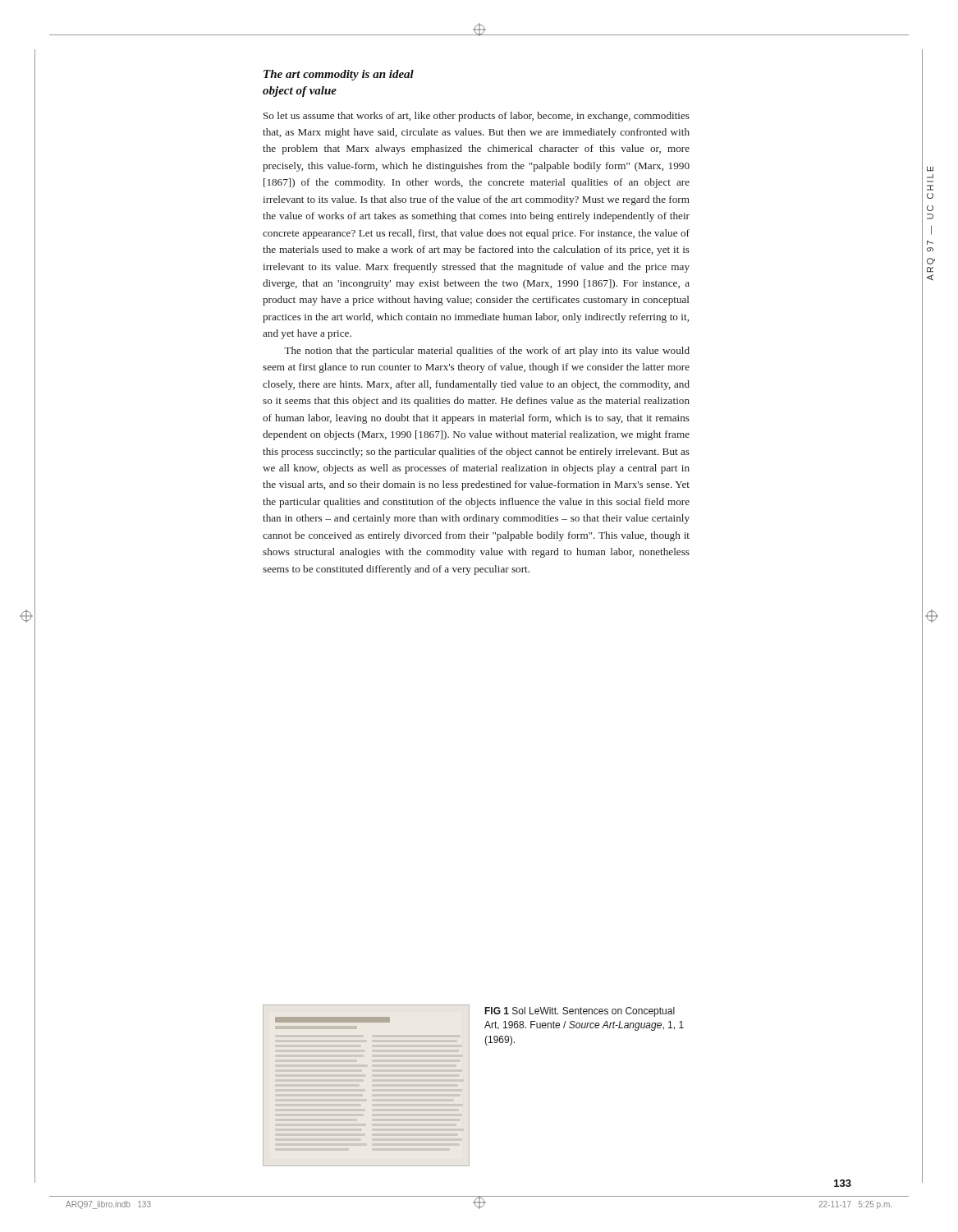Screen dimensions: 1232x958
Task: Select the text block containing "So let us assume that"
Action: (476, 342)
